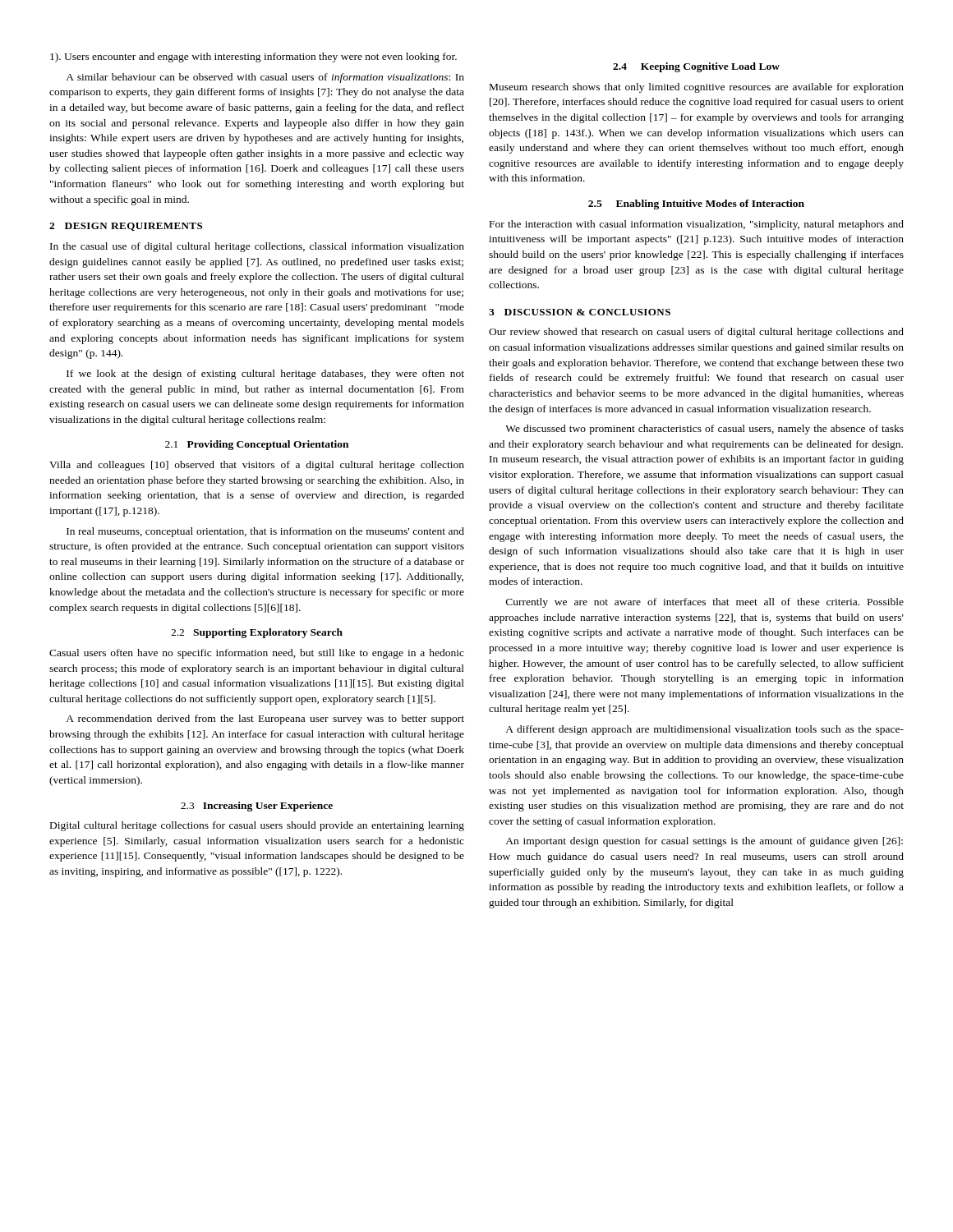
Task: Select the text block that says "Museum research shows that only limited cognitive resources"
Action: click(x=696, y=133)
